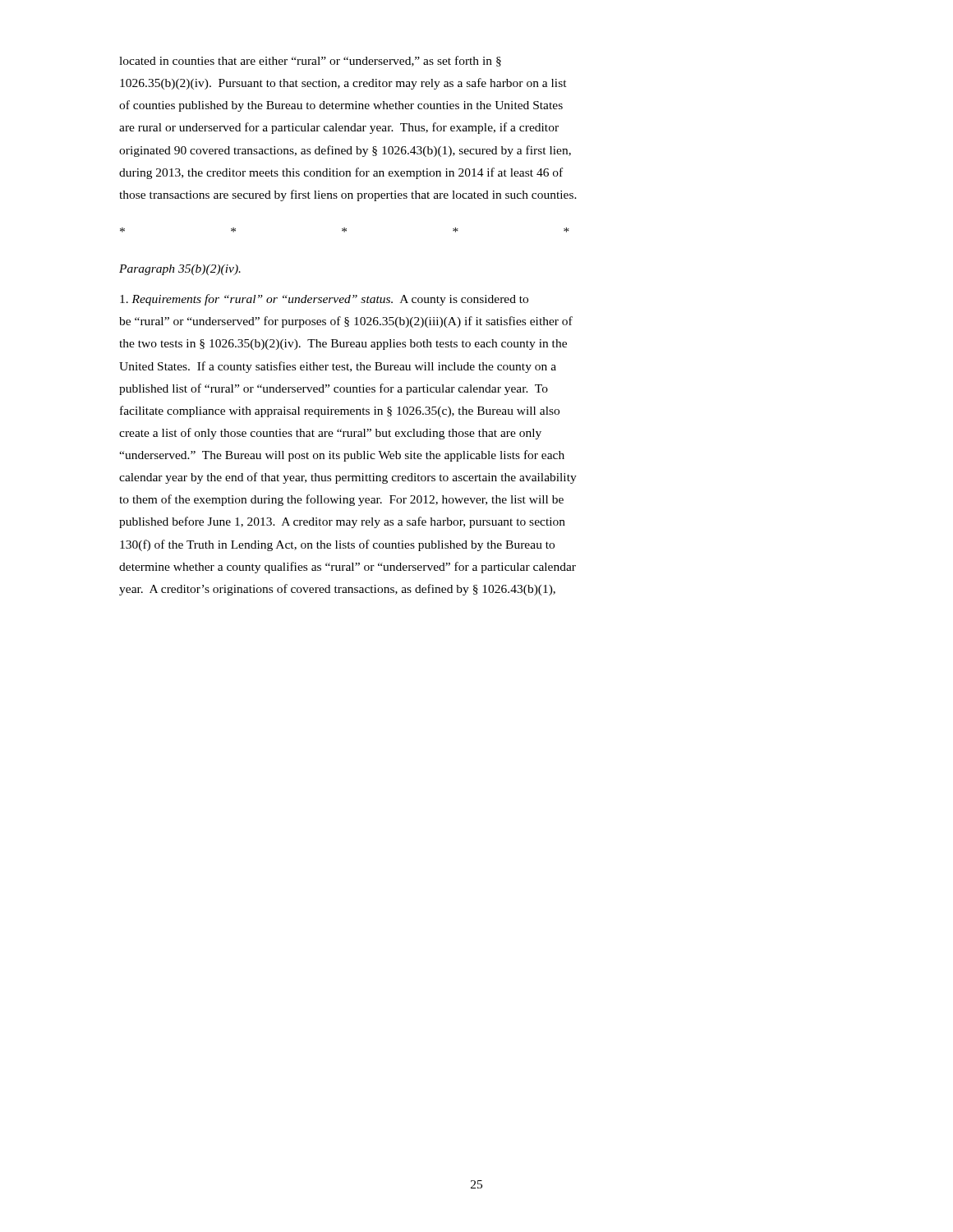Select the text block that says "Requirements for “rural” or “underserved” status."

coord(476,444)
